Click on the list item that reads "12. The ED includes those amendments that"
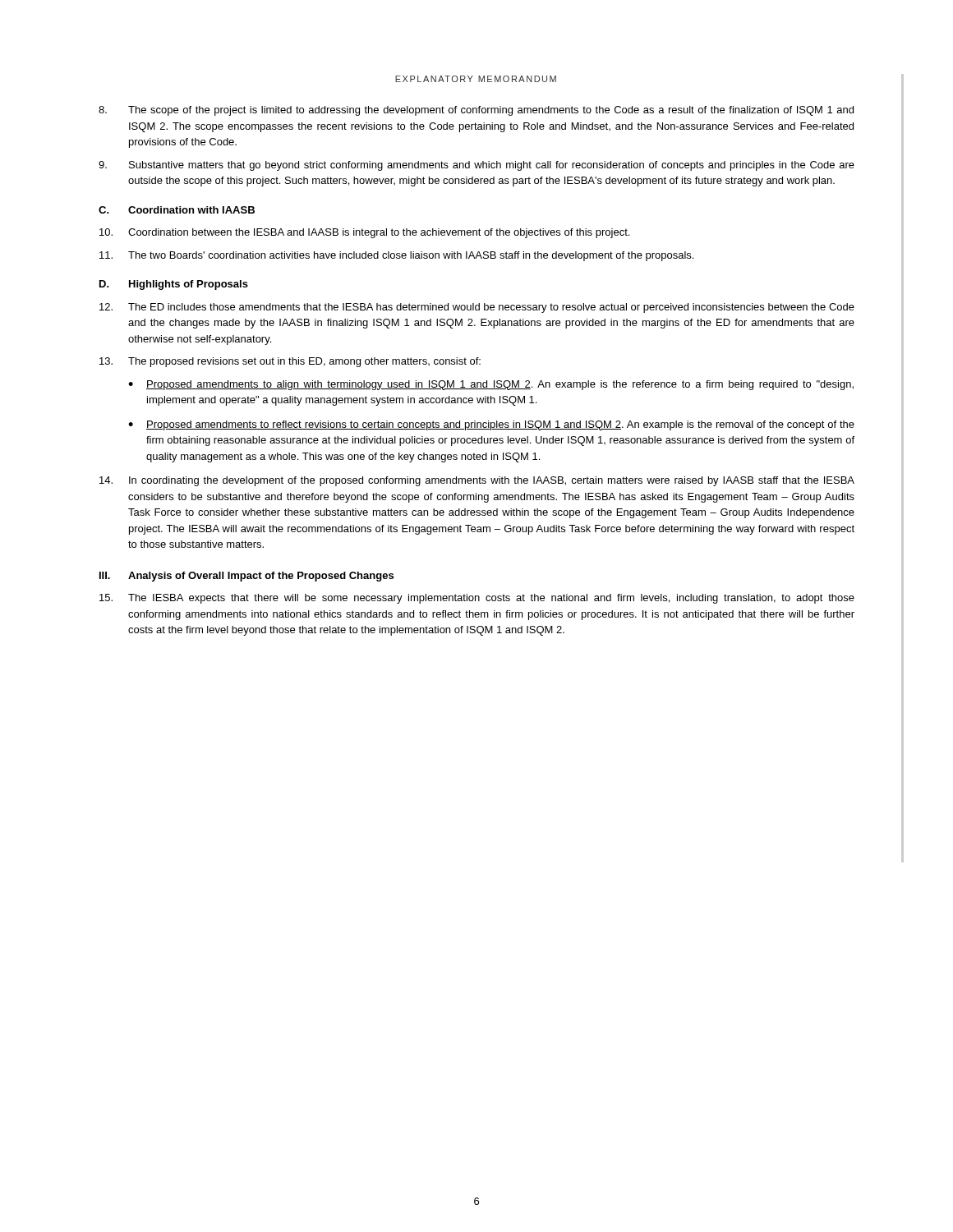 point(476,323)
